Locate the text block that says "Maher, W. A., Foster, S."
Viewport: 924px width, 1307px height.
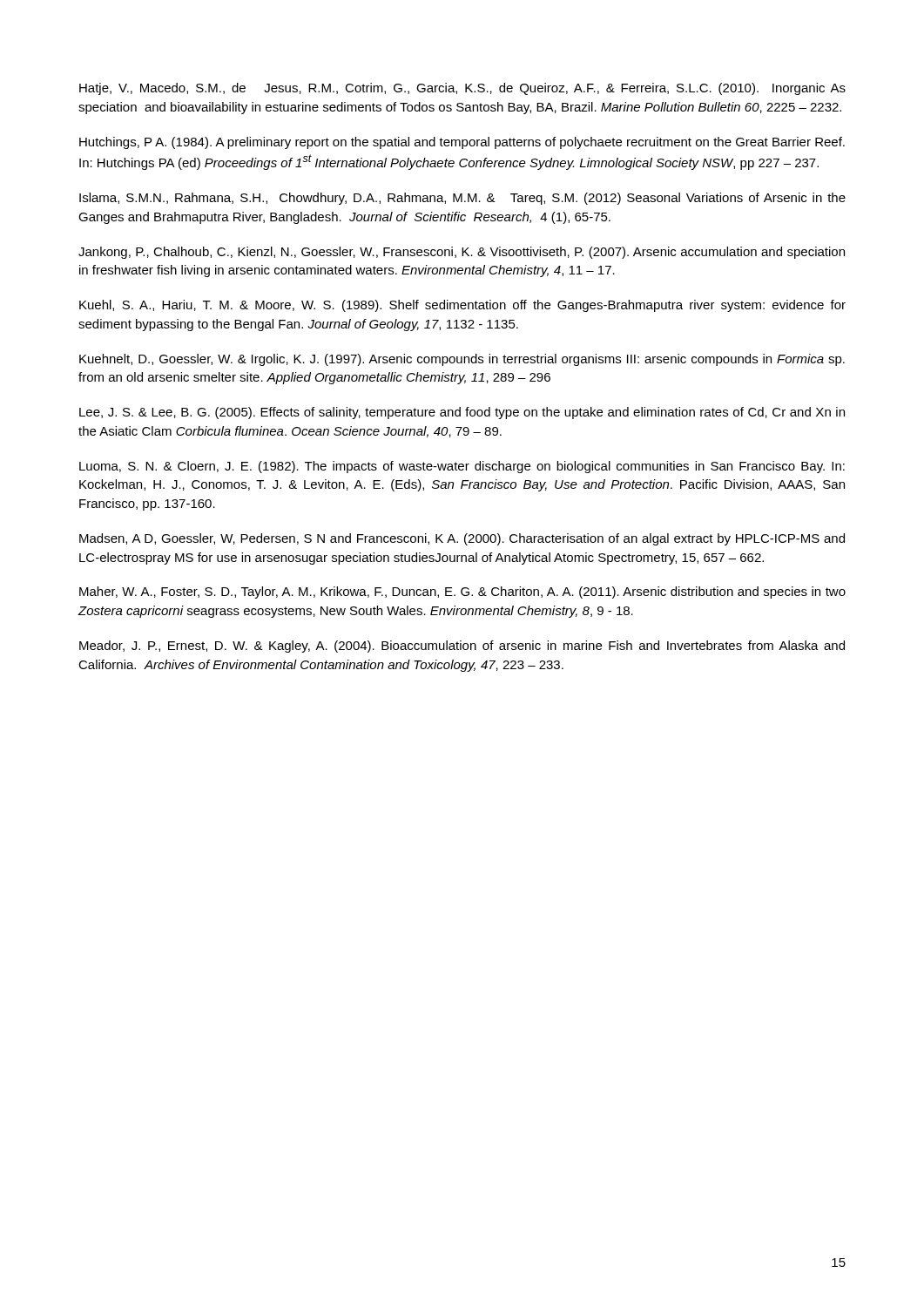(462, 601)
